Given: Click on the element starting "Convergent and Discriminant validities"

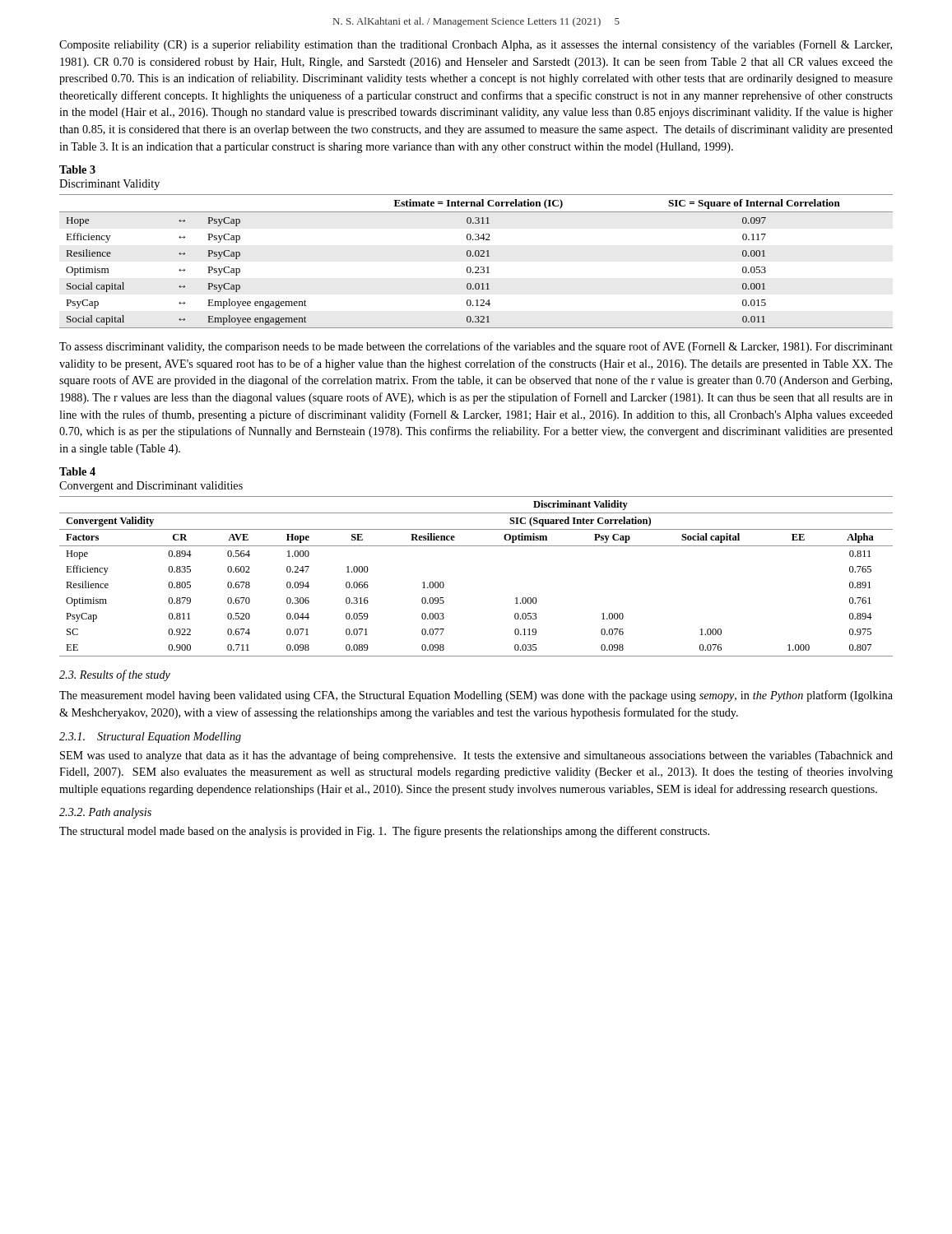Looking at the screenshot, I should [151, 486].
